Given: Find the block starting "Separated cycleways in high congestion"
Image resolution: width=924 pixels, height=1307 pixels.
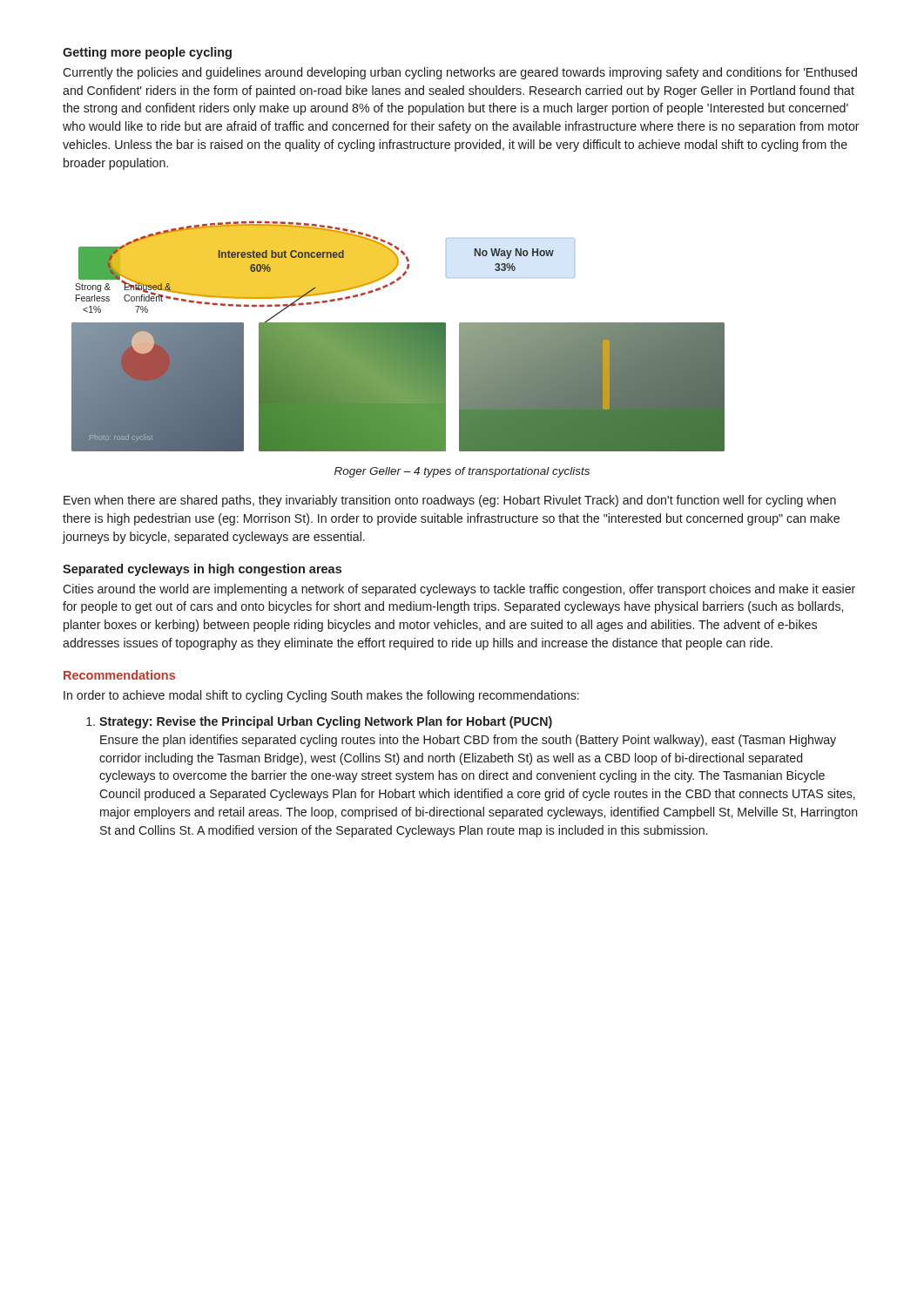Looking at the screenshot, I should click(202, 569).
